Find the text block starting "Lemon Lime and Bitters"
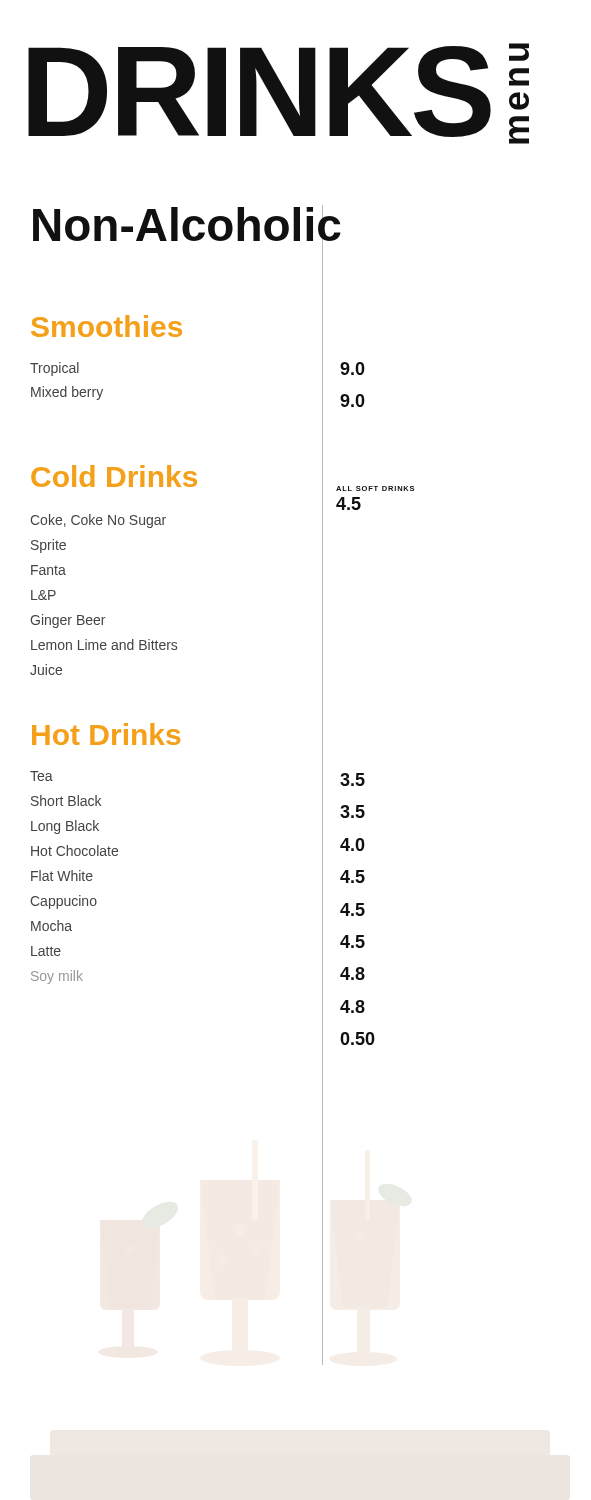The width and height of the screenshot is (591, 1500). coord(104,646)
